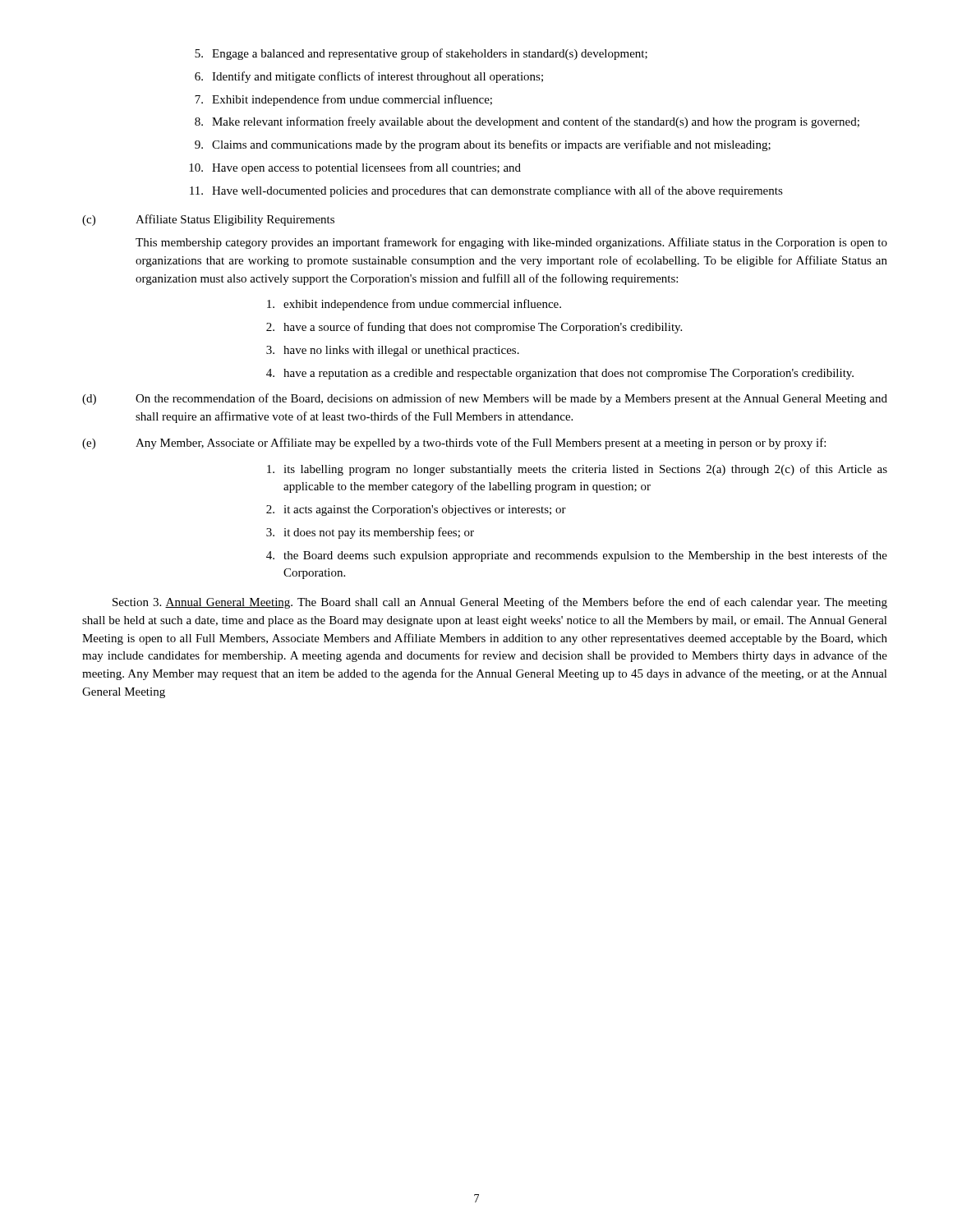The width and height of the screenshot is (953, 1232).
Task: Click on the list item with the text "2. have a source of funding"
Action: coord(569,328)
